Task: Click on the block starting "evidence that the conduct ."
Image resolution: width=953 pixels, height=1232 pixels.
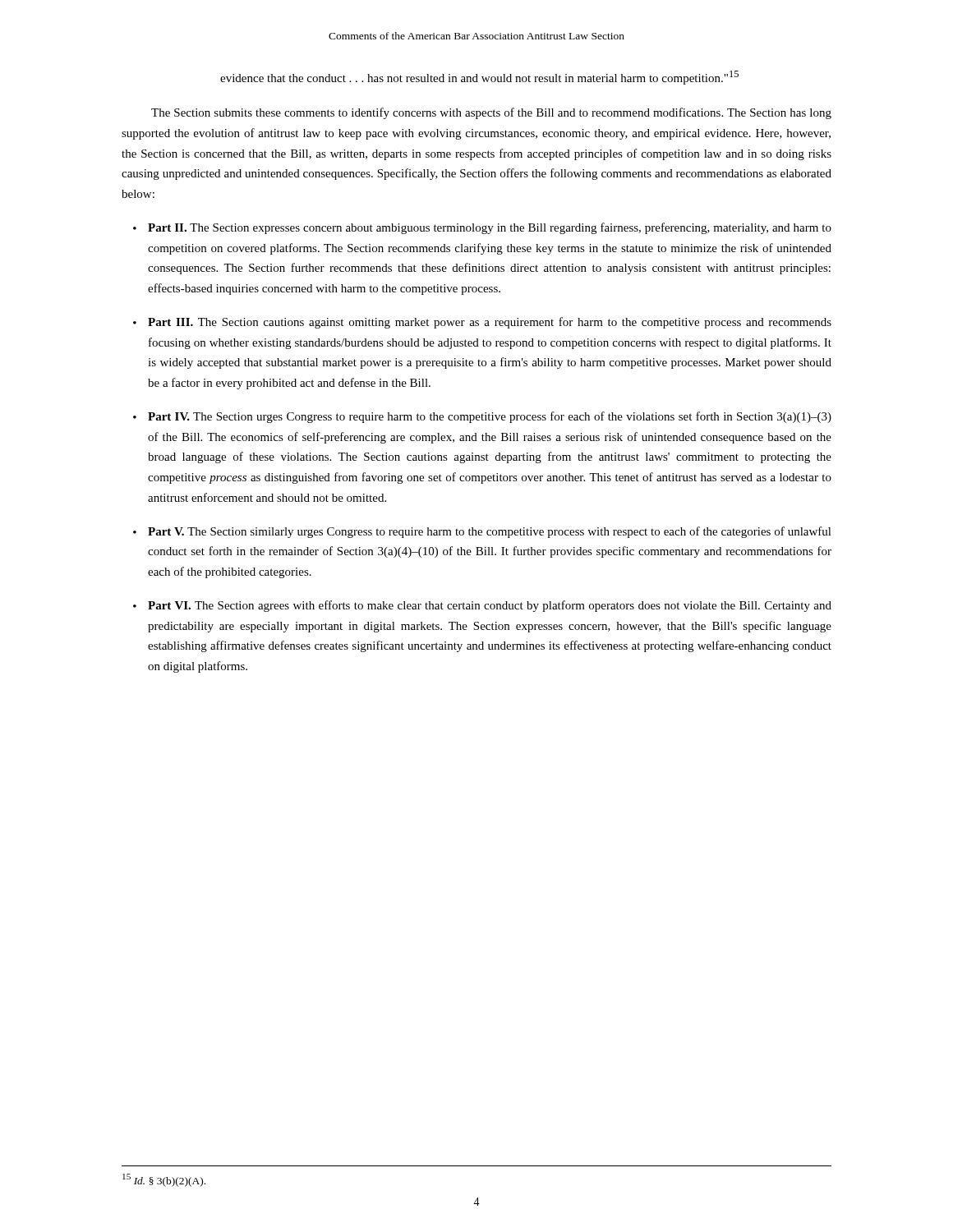Action: (x=480, y=76)
